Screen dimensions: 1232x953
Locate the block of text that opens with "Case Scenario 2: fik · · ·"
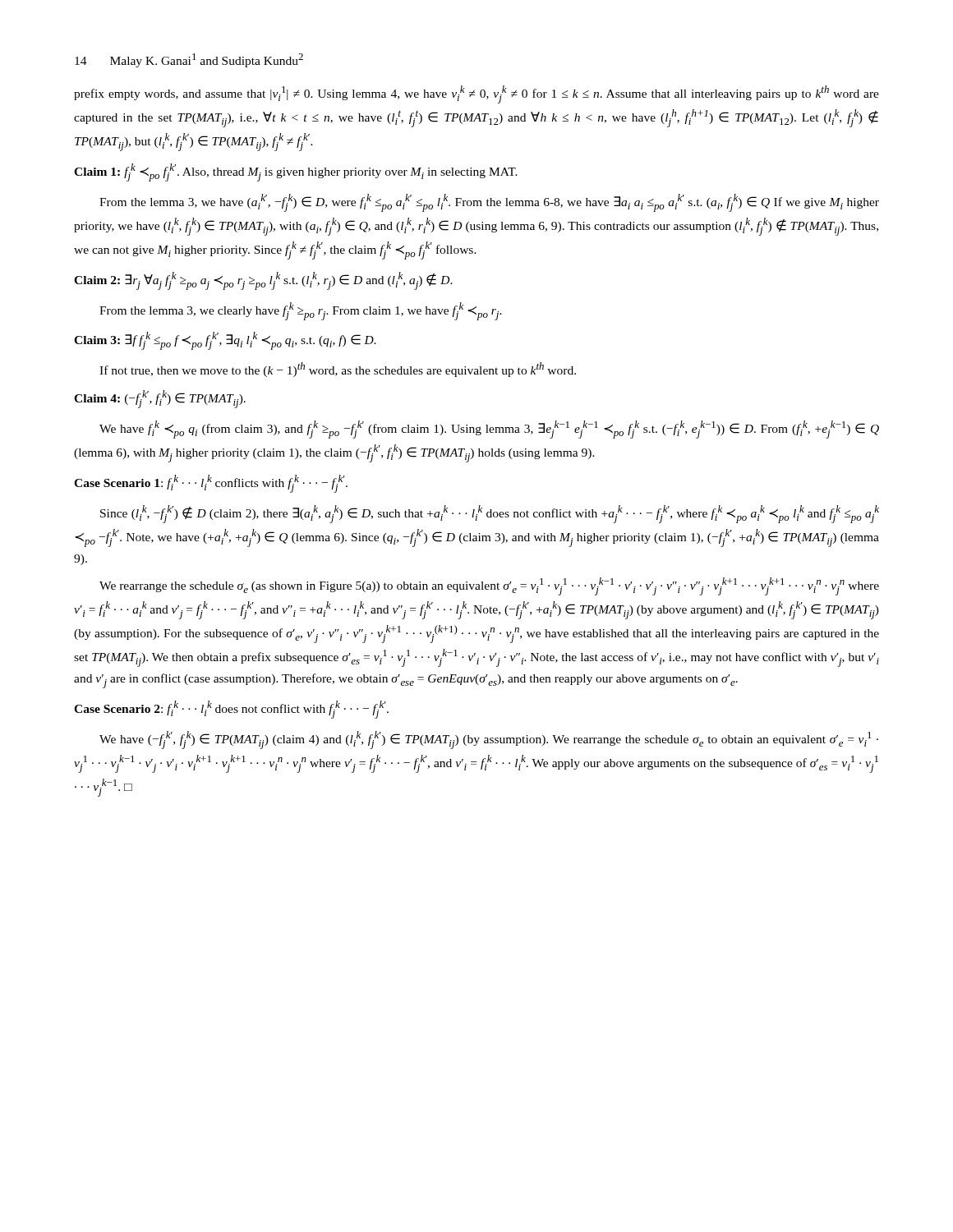pyautogui.click(x=231, y=710)
